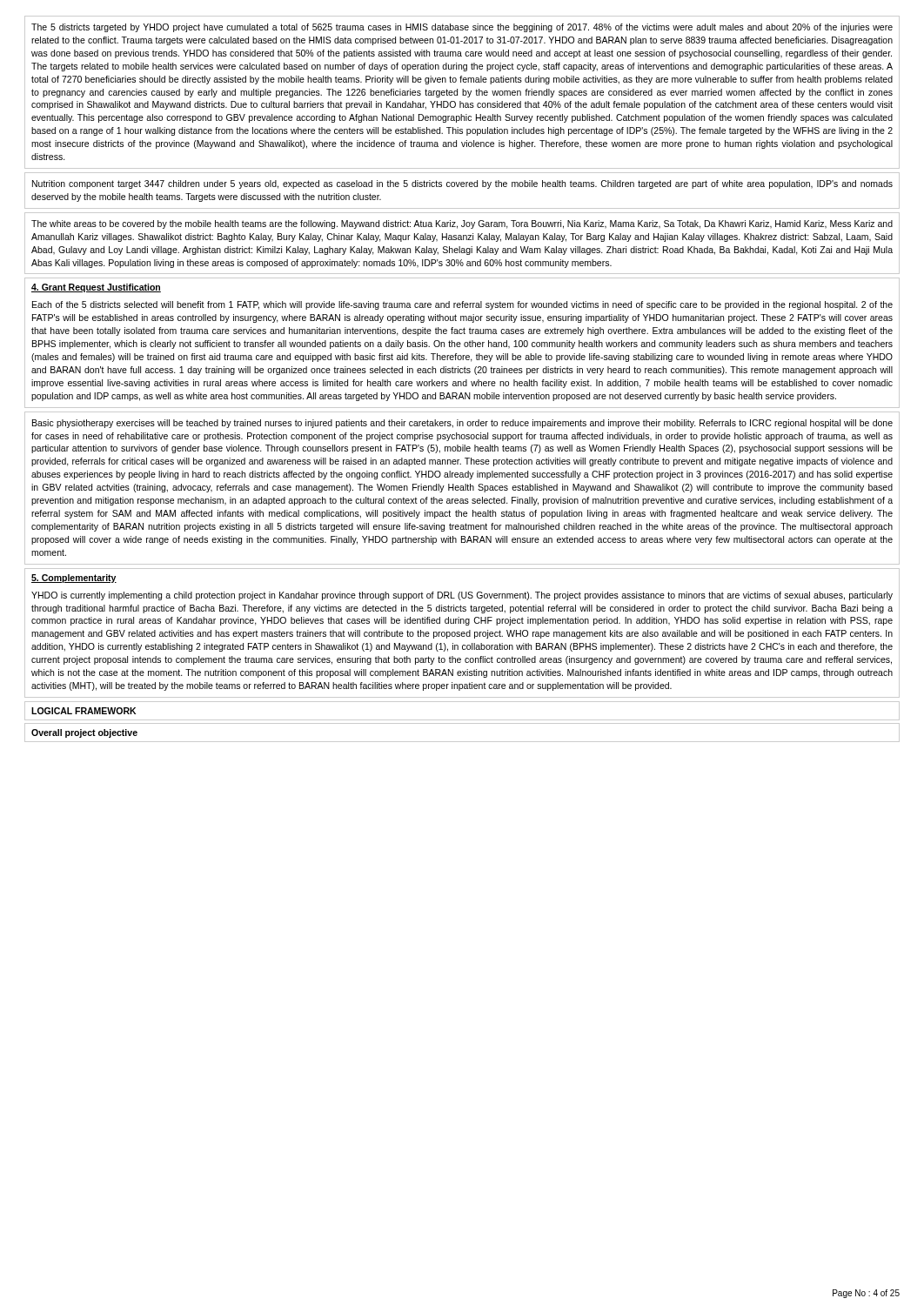Navigate to the text starting "Each of the 5 districts selected"
This screenshot has height=1305, width=924.
462,350
